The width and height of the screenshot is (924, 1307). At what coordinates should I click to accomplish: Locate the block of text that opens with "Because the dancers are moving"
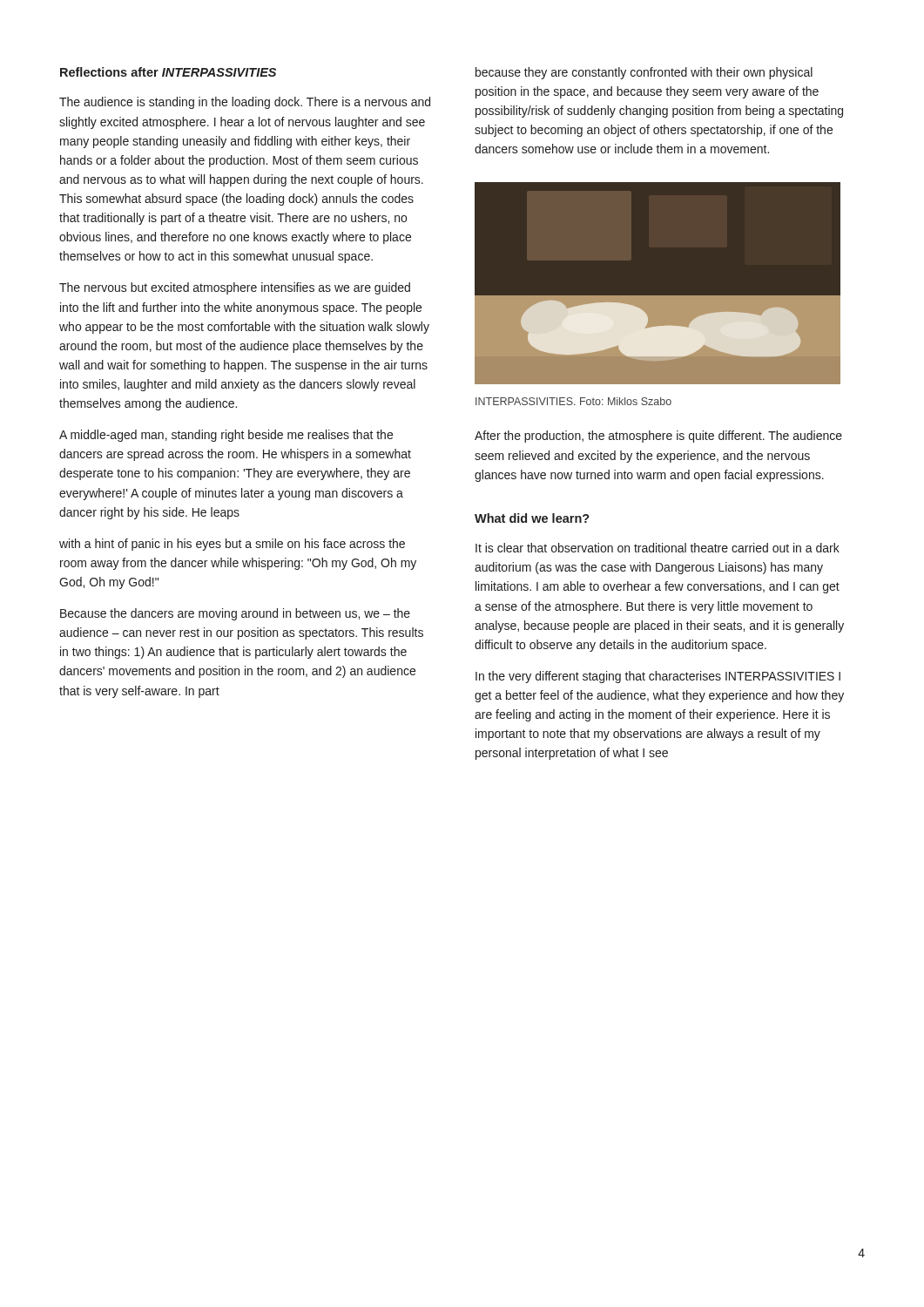click(241, 652)
